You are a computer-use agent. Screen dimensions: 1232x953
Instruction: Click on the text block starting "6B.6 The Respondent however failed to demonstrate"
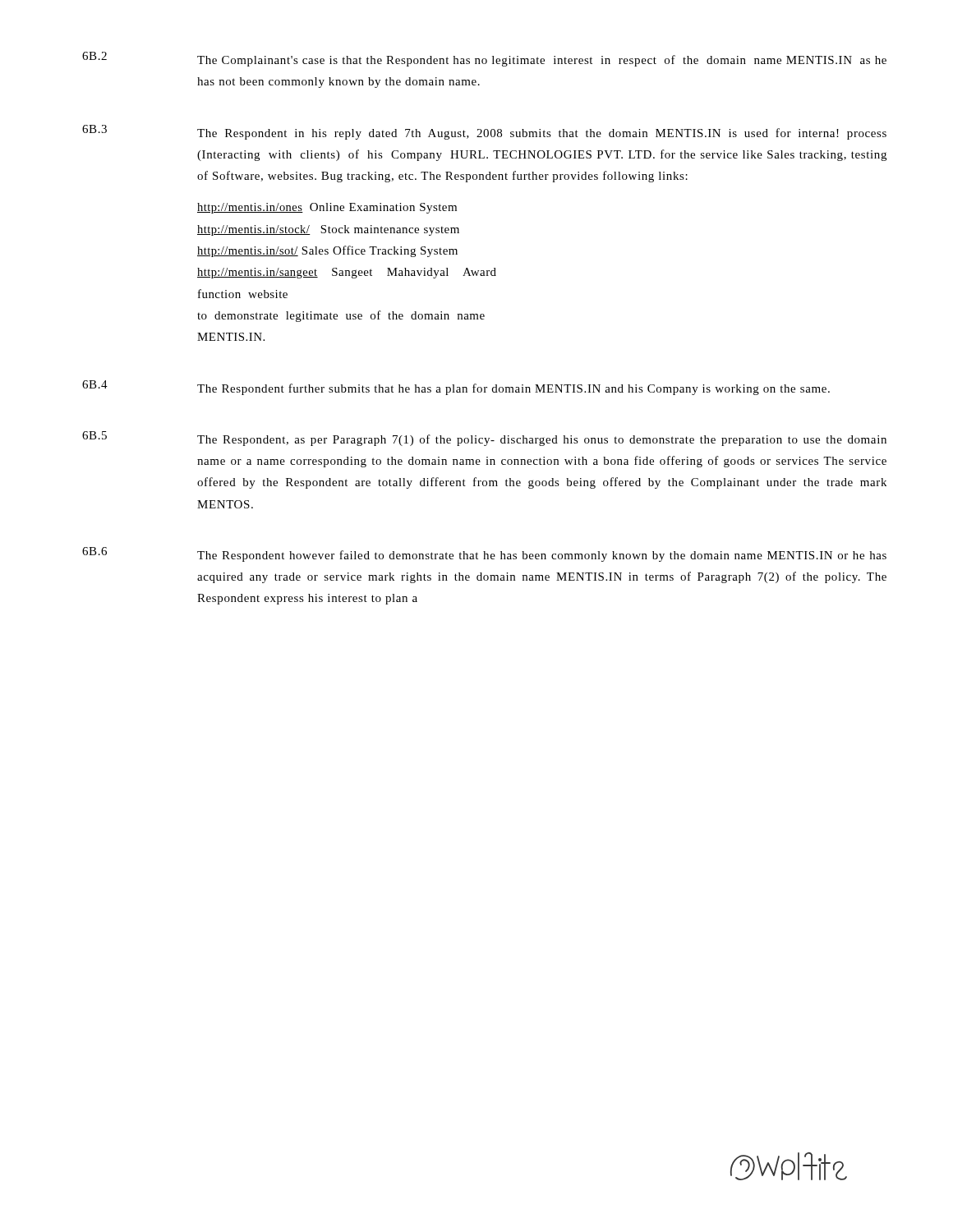pos(485,577)
